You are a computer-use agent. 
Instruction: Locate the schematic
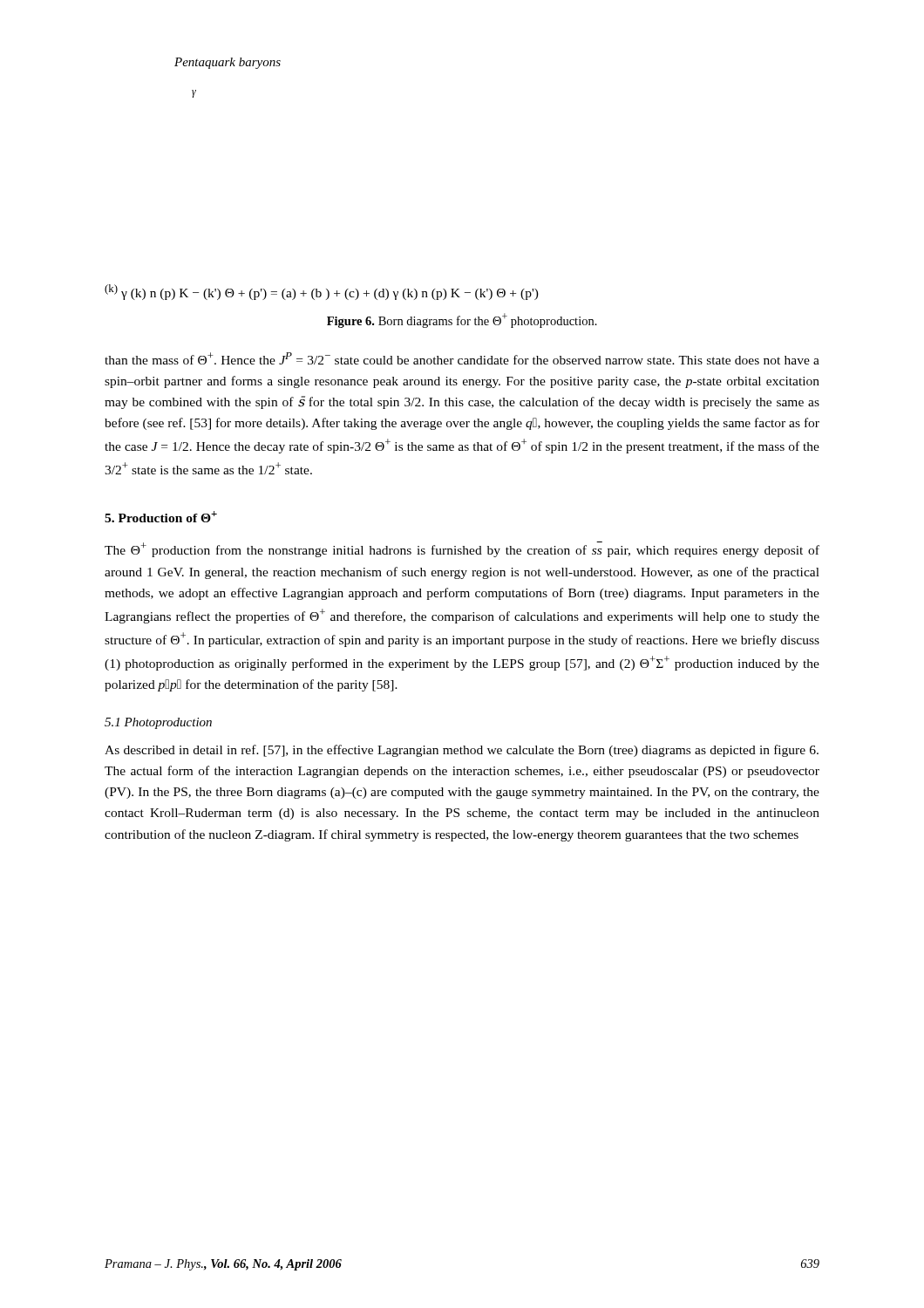pyautogui.click(x=462, y=178)
